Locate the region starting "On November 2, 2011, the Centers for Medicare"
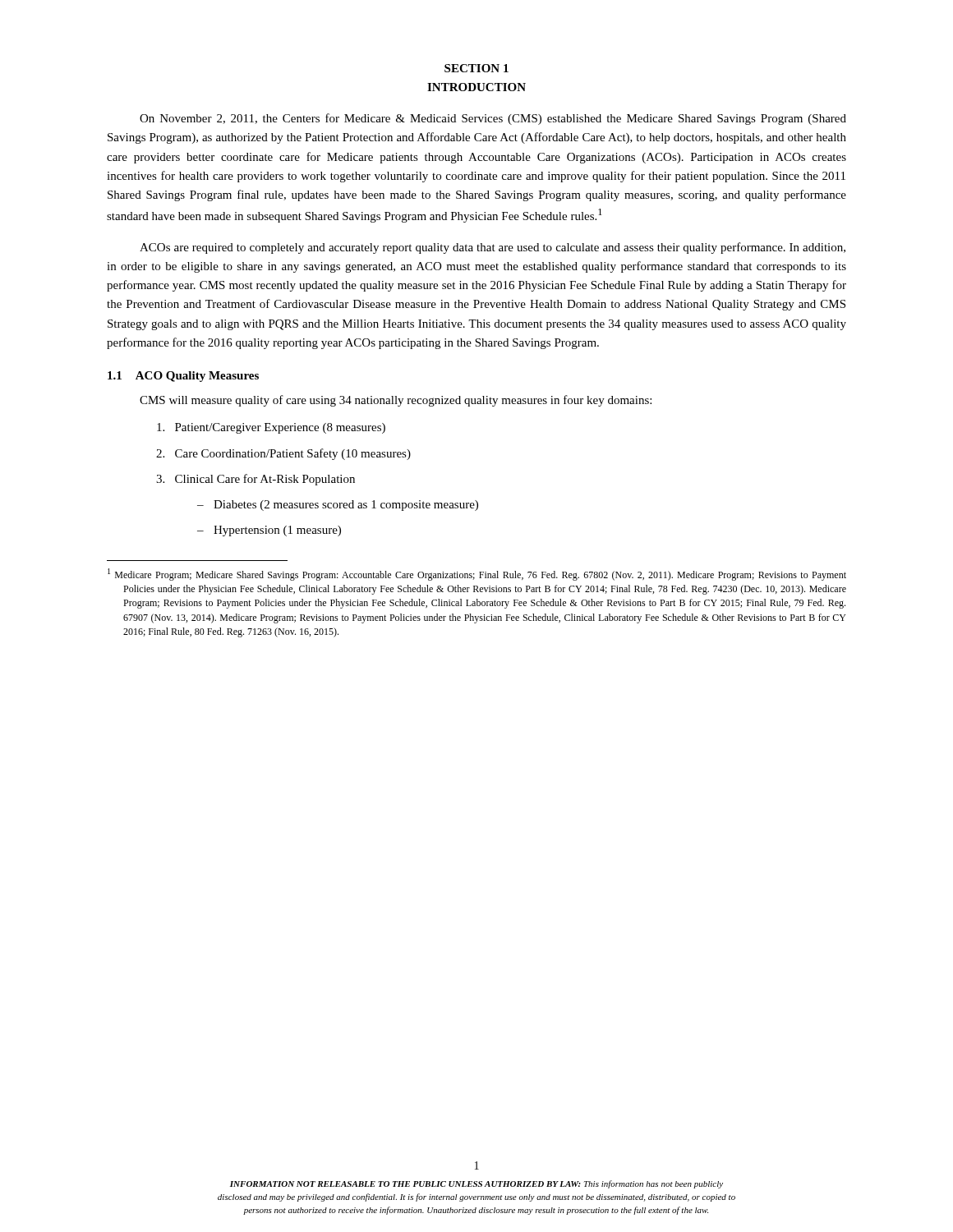 point(476,167)
